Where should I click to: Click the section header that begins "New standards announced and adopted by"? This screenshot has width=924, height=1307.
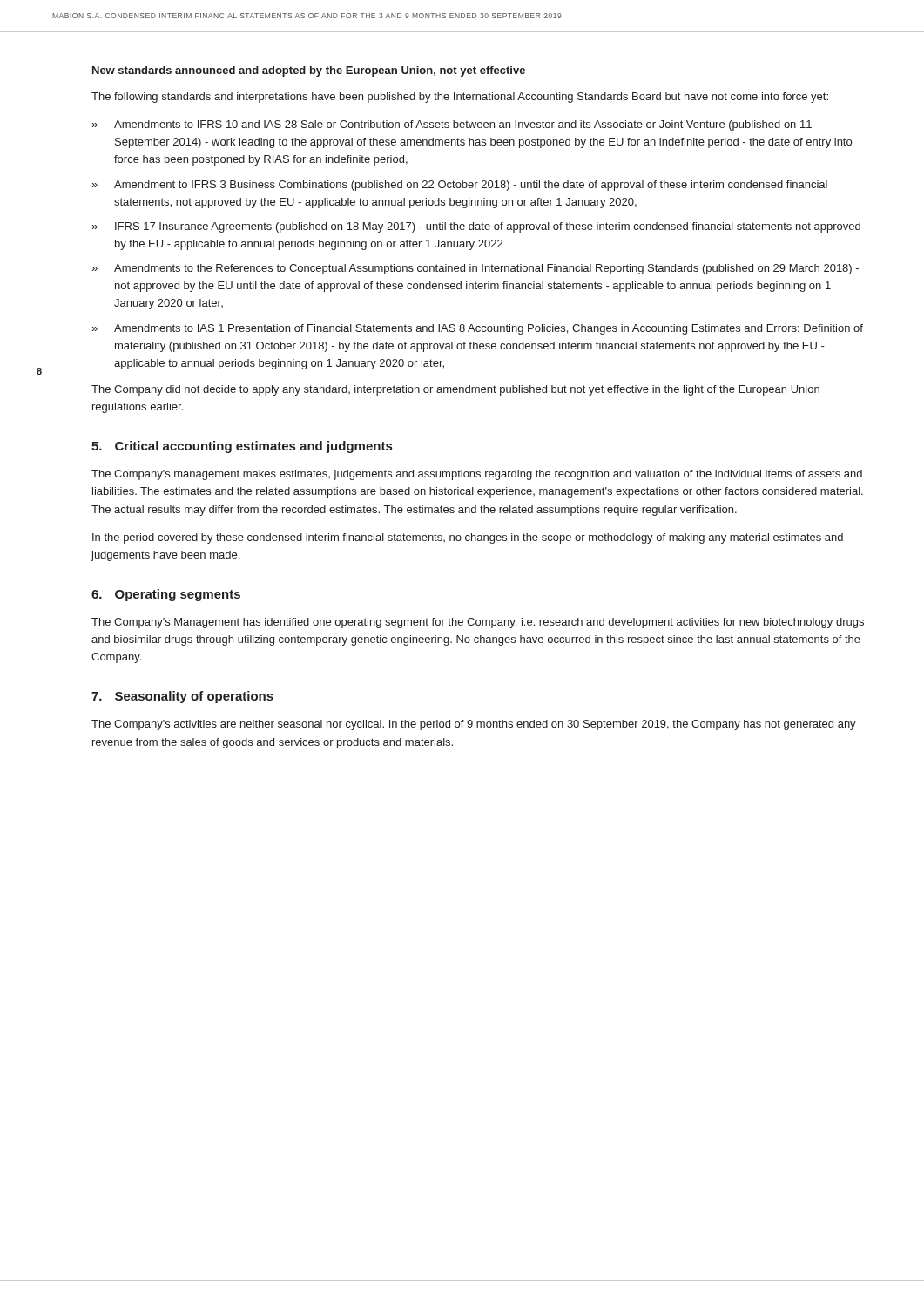[x=308, y=70]
